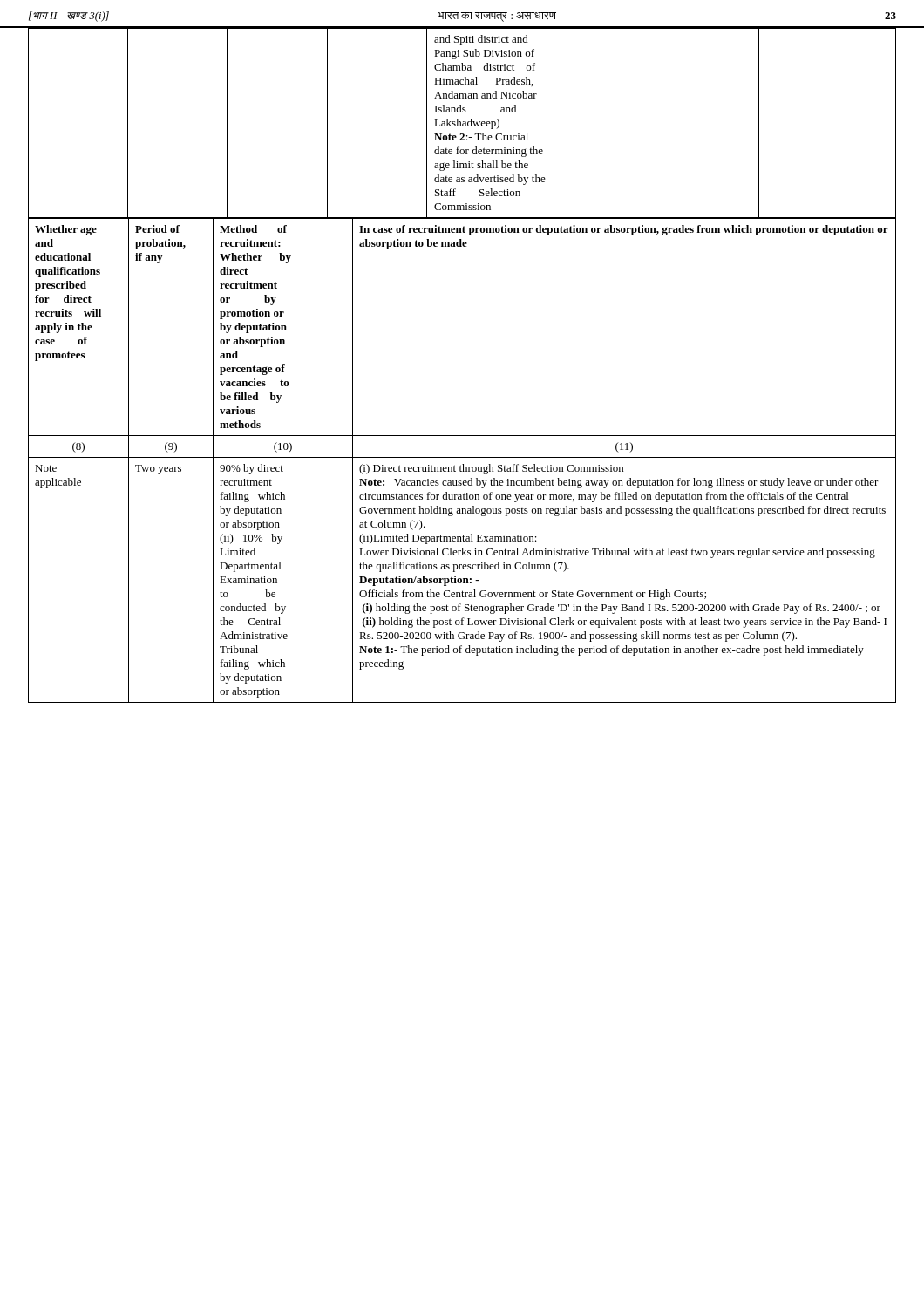Viewport: 924px width, 1308px height.
Task: Find the table that mentions "and Spiti district and"
Action: tap(462, 123)
